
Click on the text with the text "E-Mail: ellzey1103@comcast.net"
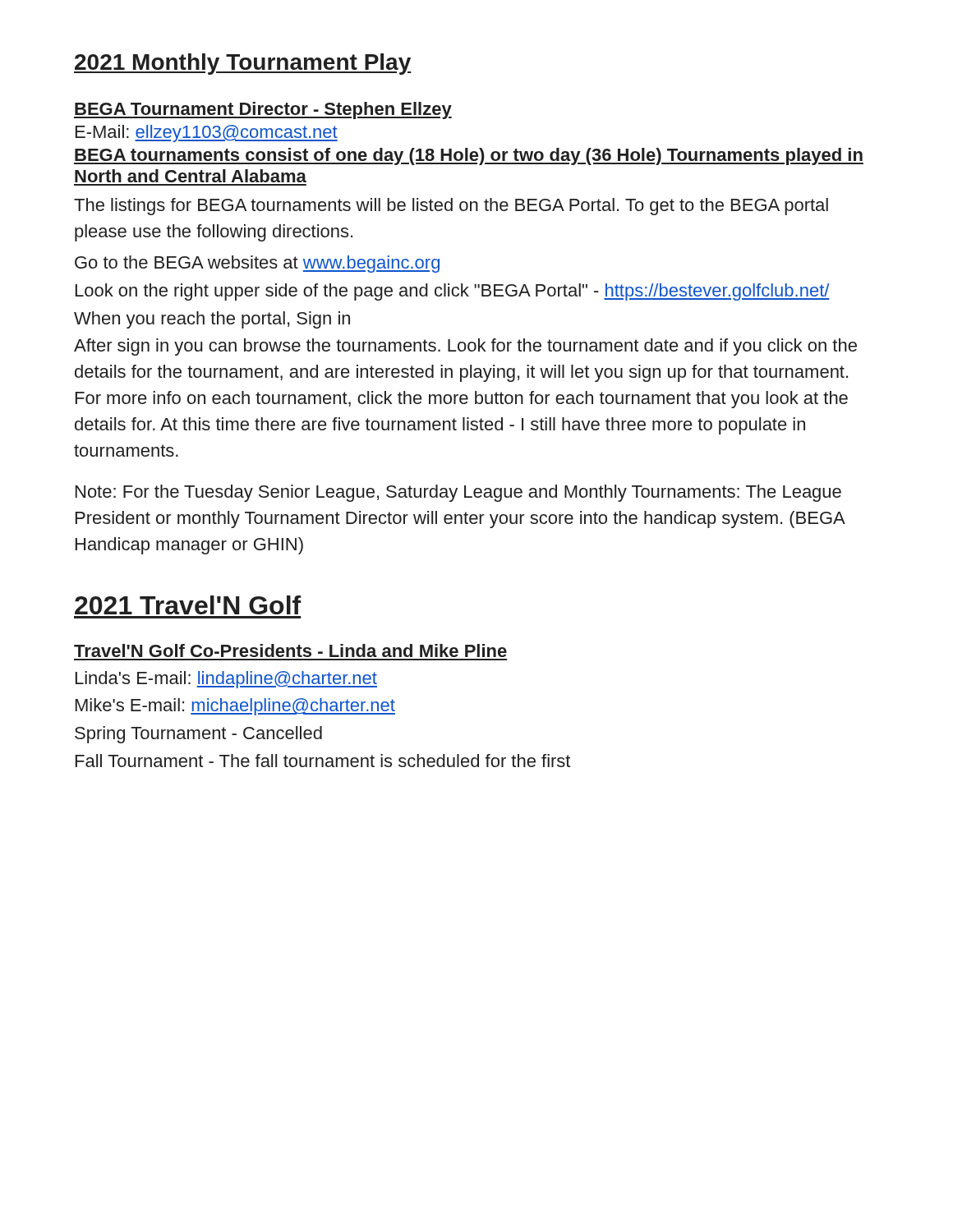click(206, 132)
